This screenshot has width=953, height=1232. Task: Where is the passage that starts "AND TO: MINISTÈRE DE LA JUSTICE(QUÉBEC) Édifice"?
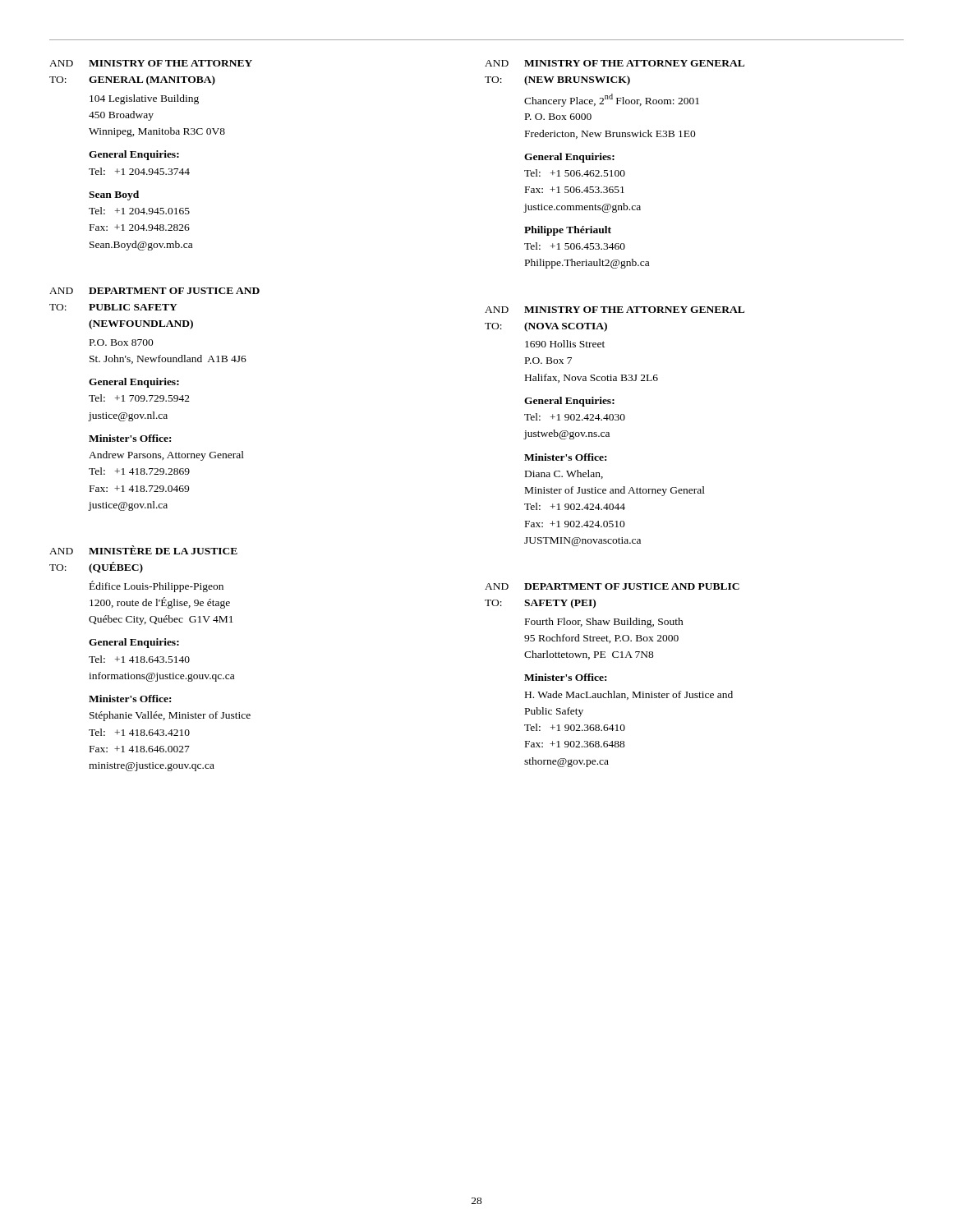143,550
